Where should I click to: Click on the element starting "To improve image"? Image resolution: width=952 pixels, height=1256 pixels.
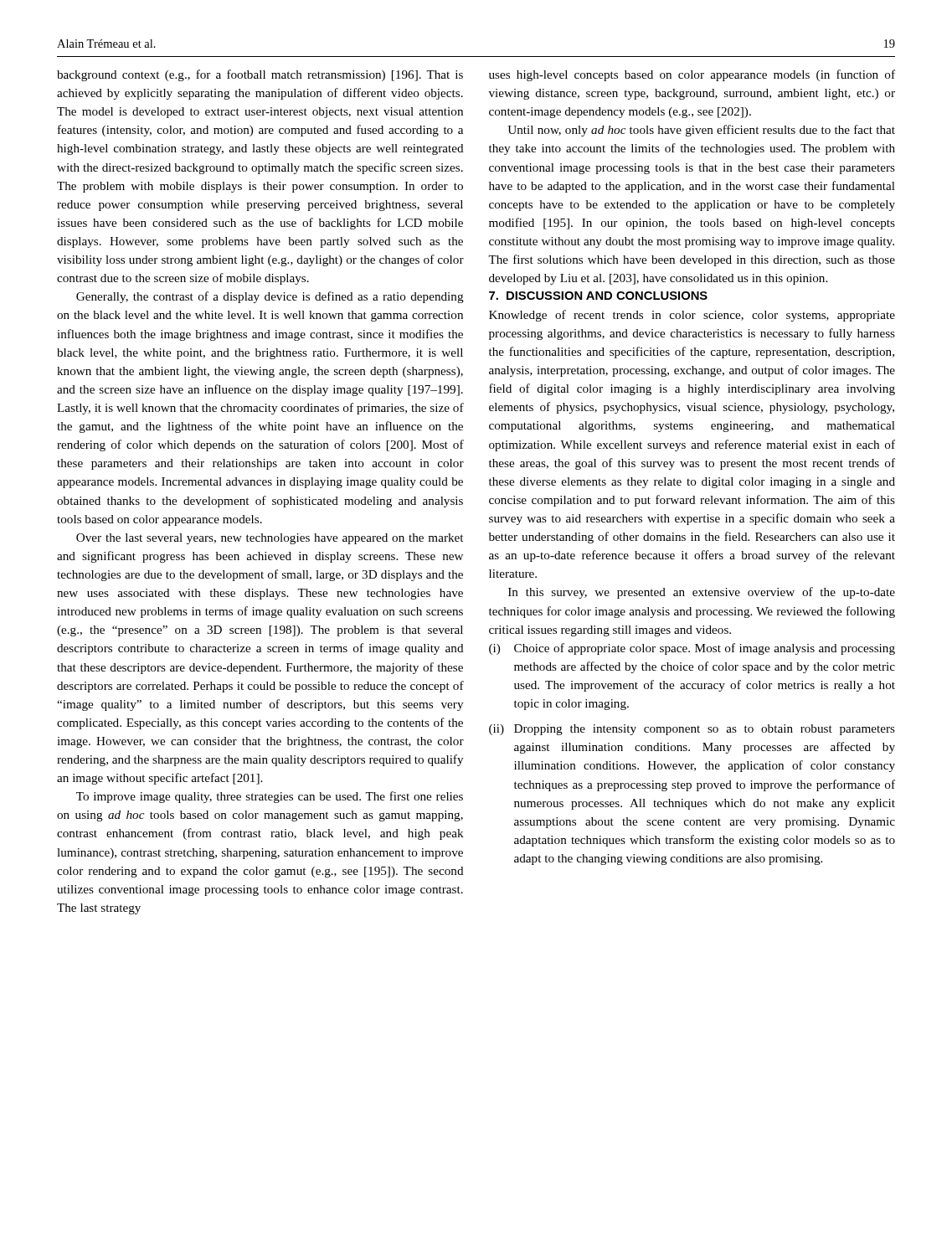point(260,852)
